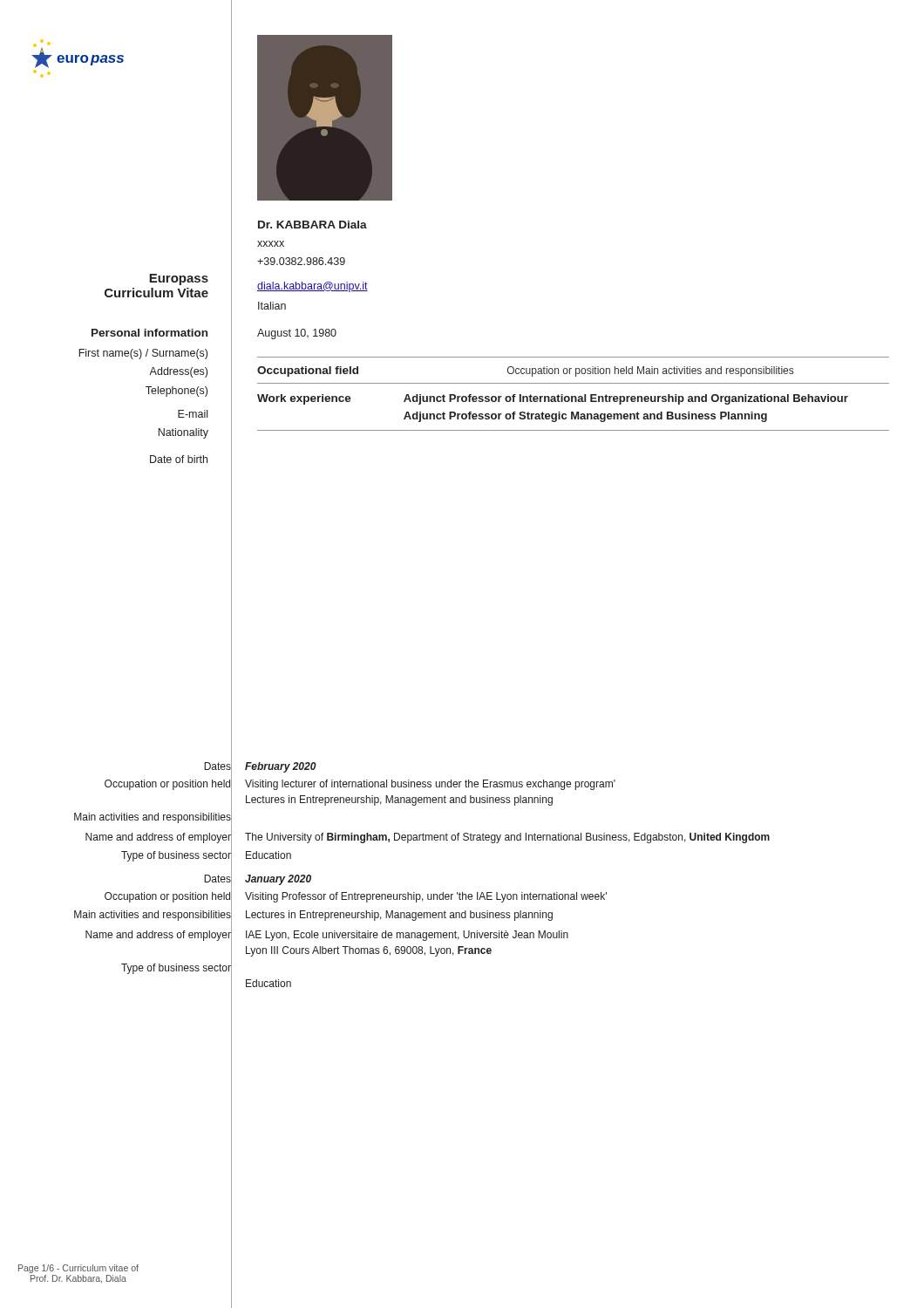Locate the block starting "Occupation or position held Main activities"

[x=650, y=370]
